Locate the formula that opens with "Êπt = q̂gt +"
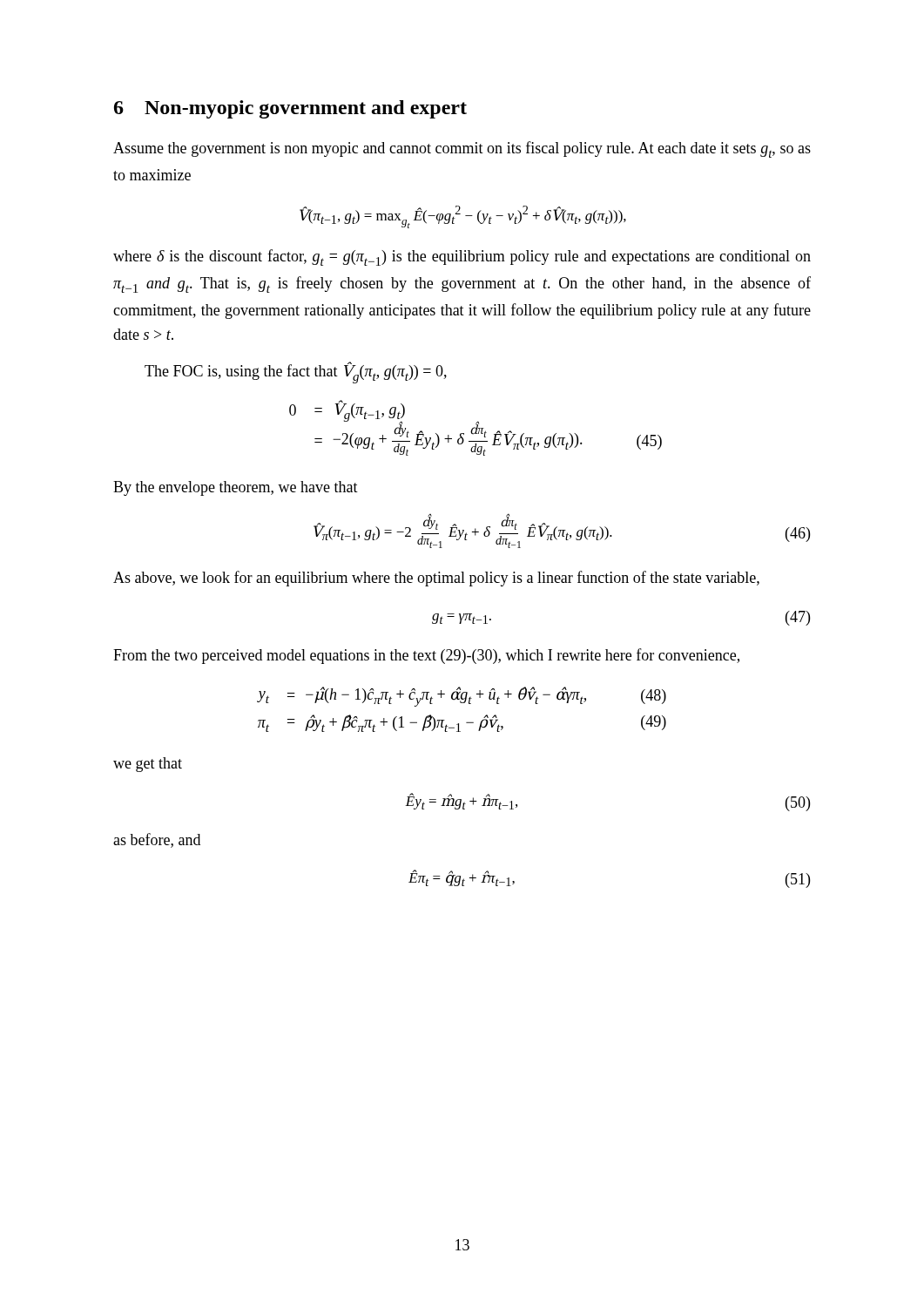924x1307 pixels. [464, 879]
